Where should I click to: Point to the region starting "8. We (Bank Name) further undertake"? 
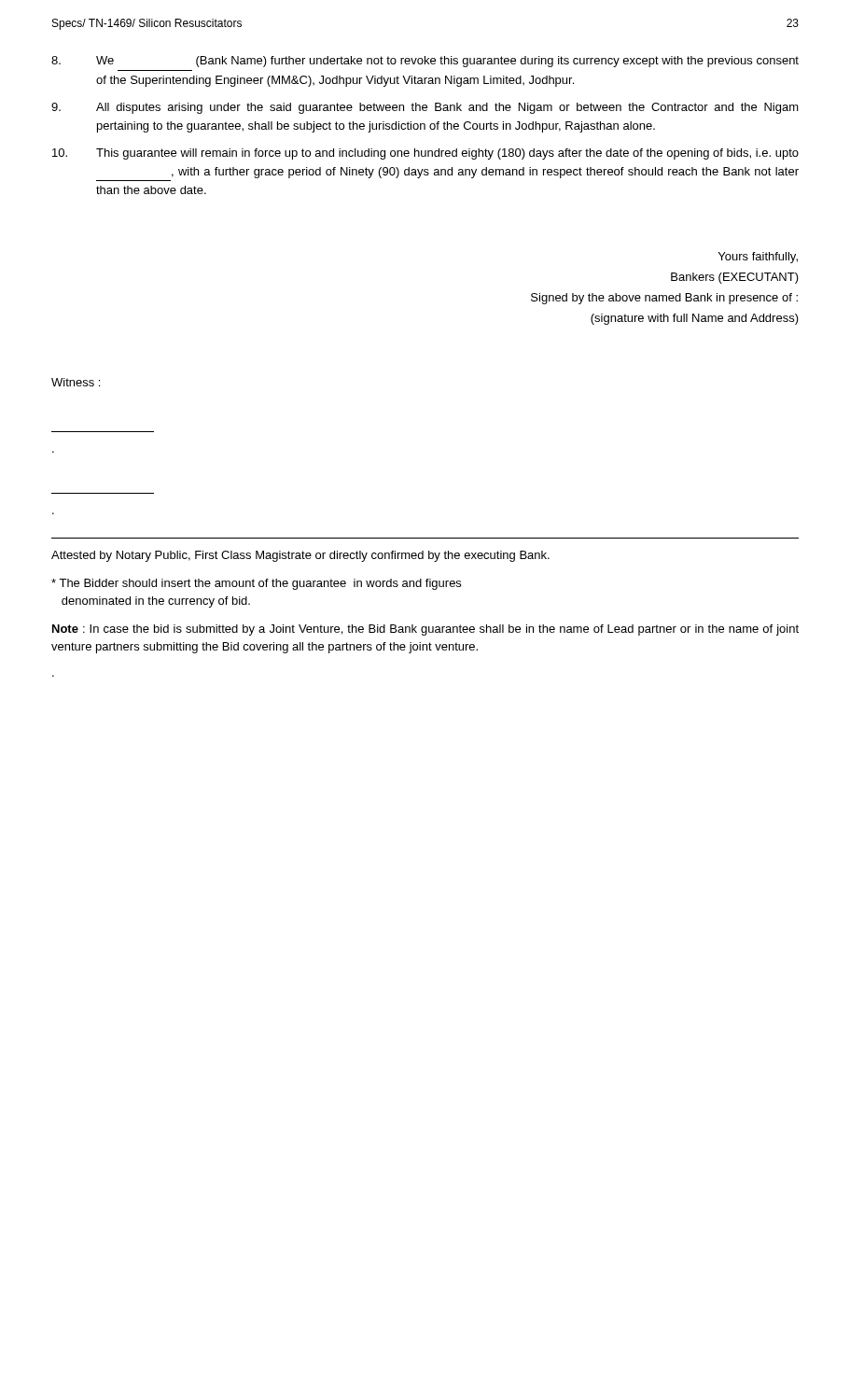click(x=425, y=70)
